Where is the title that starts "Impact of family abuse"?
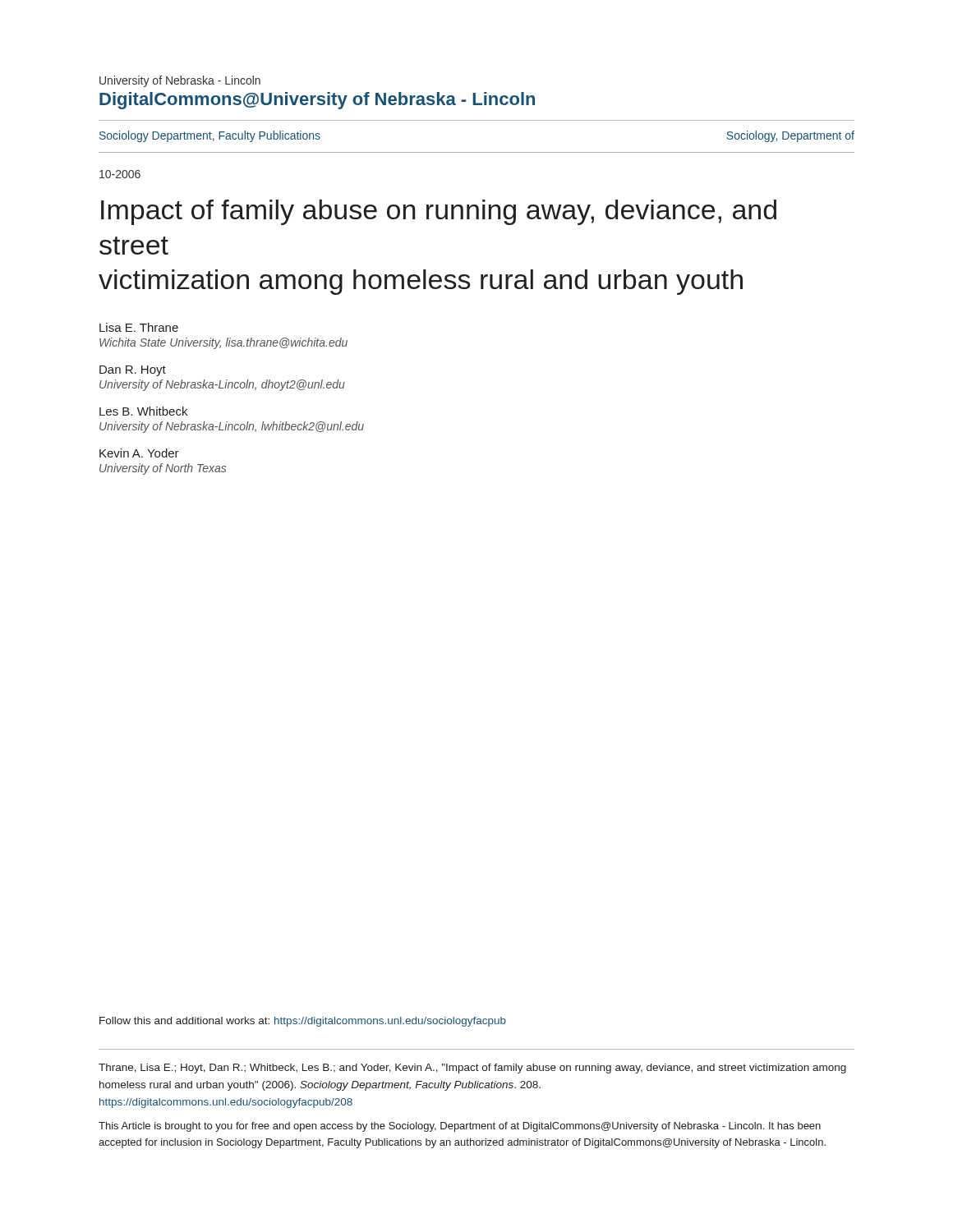 [x=439, y=212]
